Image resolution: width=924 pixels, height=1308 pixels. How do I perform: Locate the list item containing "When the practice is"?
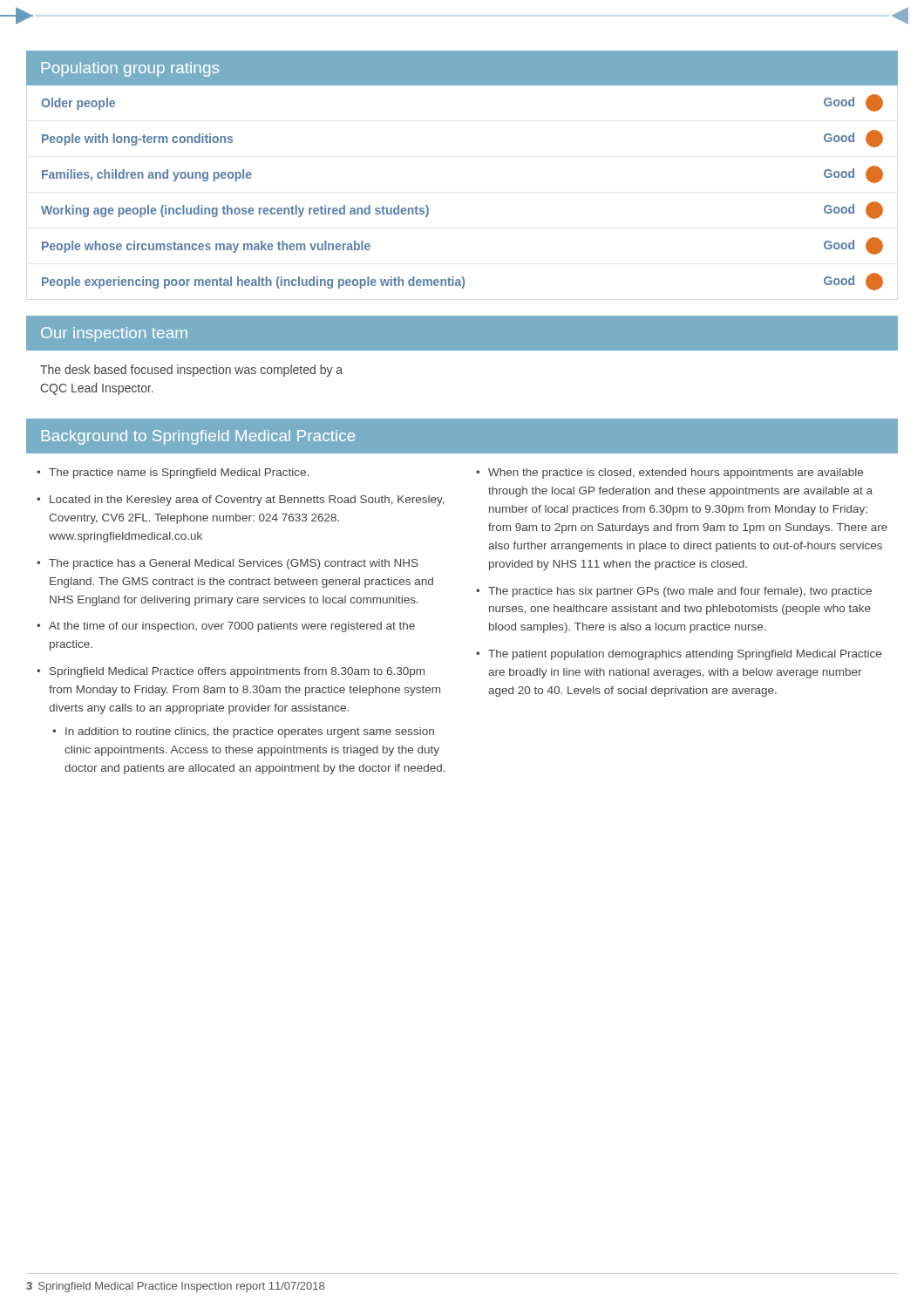688,518
